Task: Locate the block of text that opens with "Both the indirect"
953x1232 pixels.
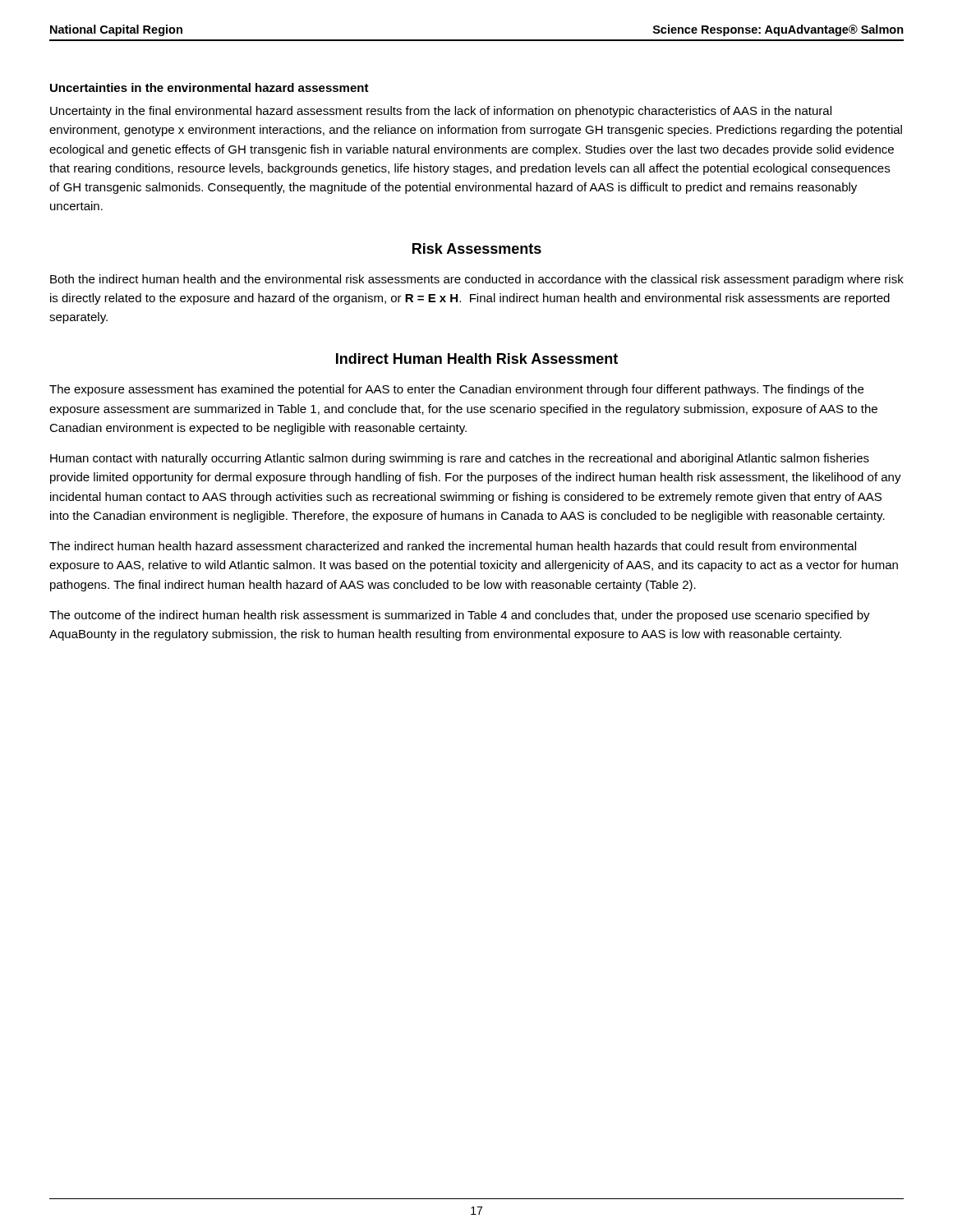Action: pyautogui.click(x=476, y=298)
